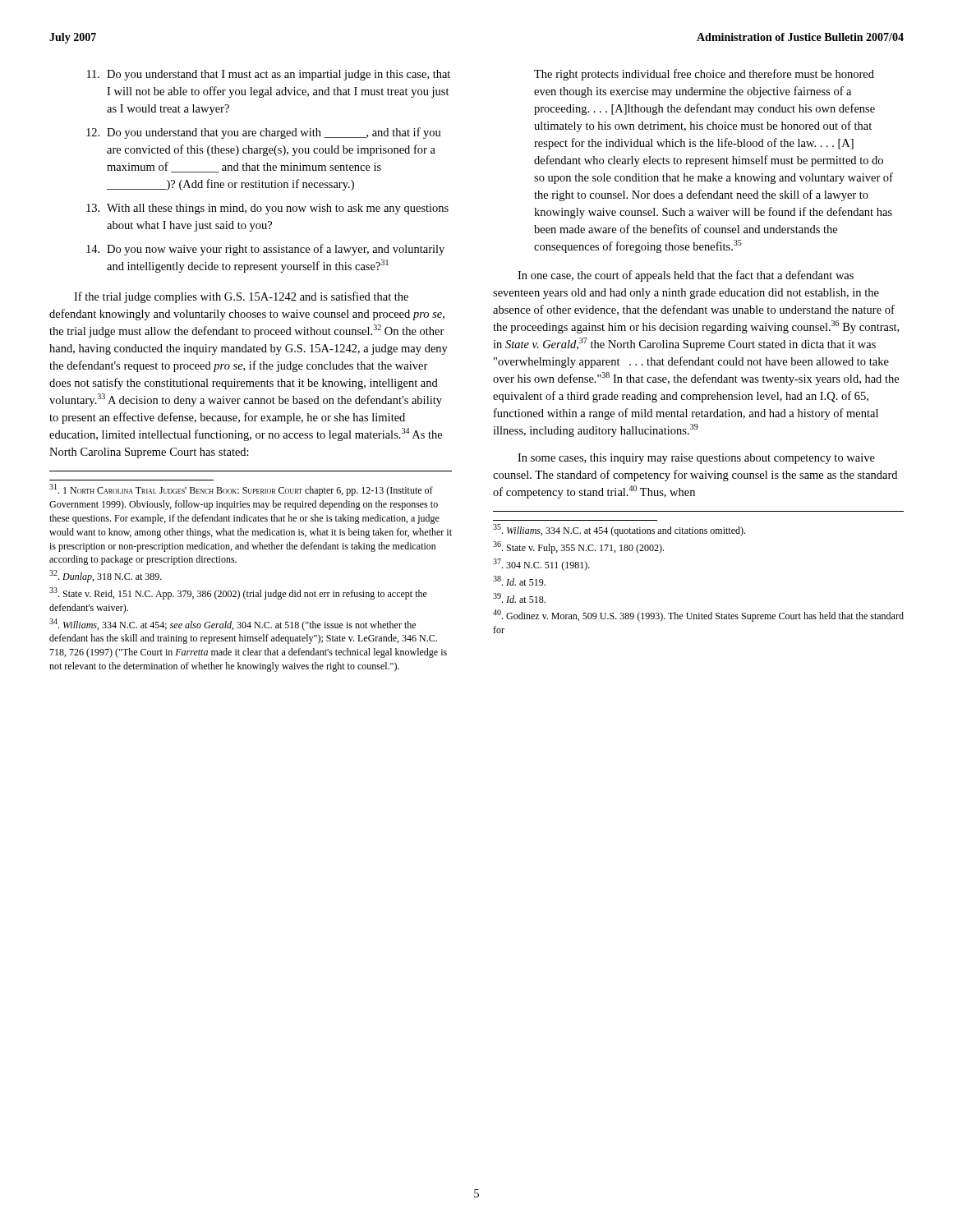Point to the block beginning "11. Do you understand"
Image resolution: width=953 pixels, height=1232 pixels.
[263, 92]
